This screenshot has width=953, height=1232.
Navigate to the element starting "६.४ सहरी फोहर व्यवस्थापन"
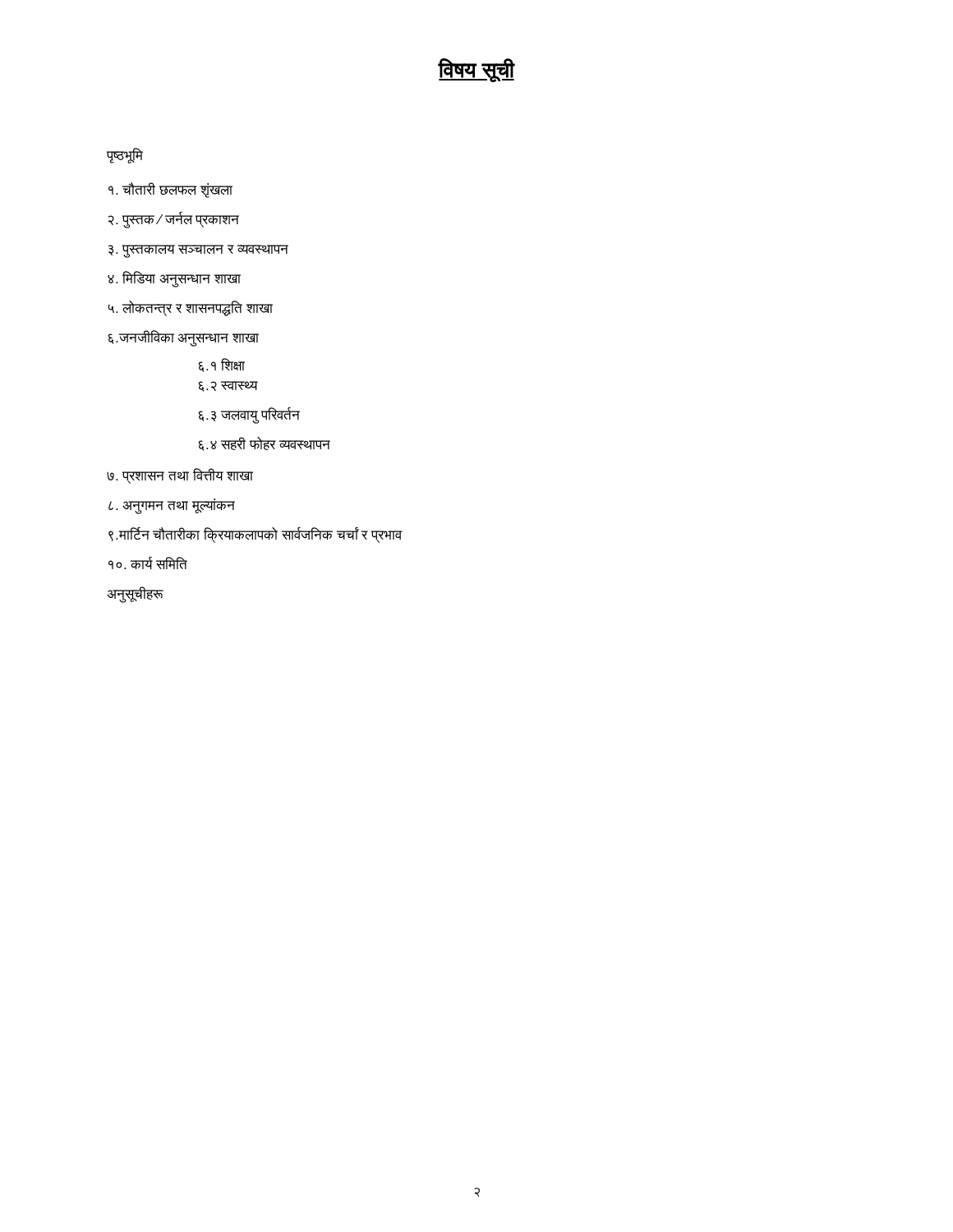click(264, 445)
